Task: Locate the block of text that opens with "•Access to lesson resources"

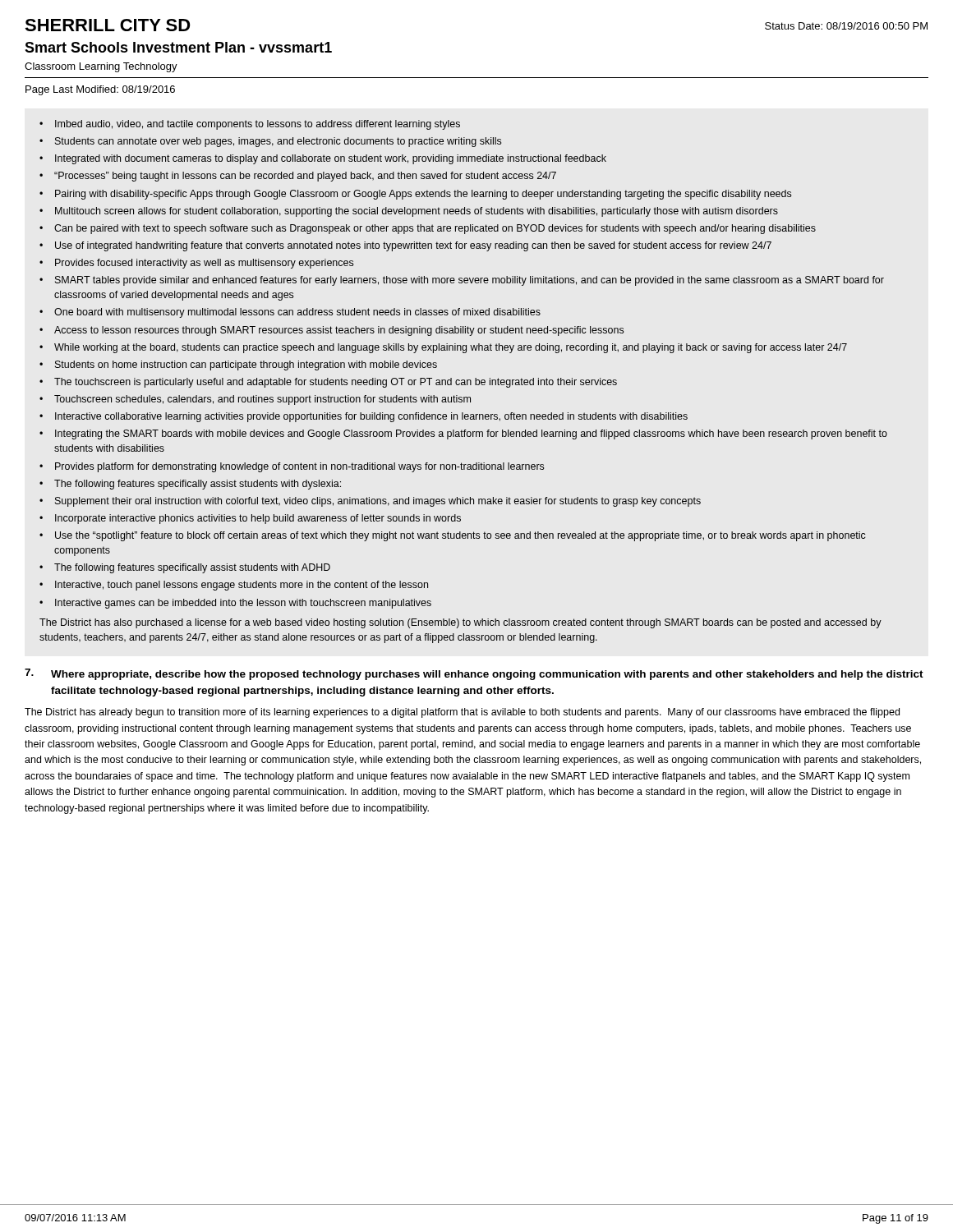Action: 476,330
